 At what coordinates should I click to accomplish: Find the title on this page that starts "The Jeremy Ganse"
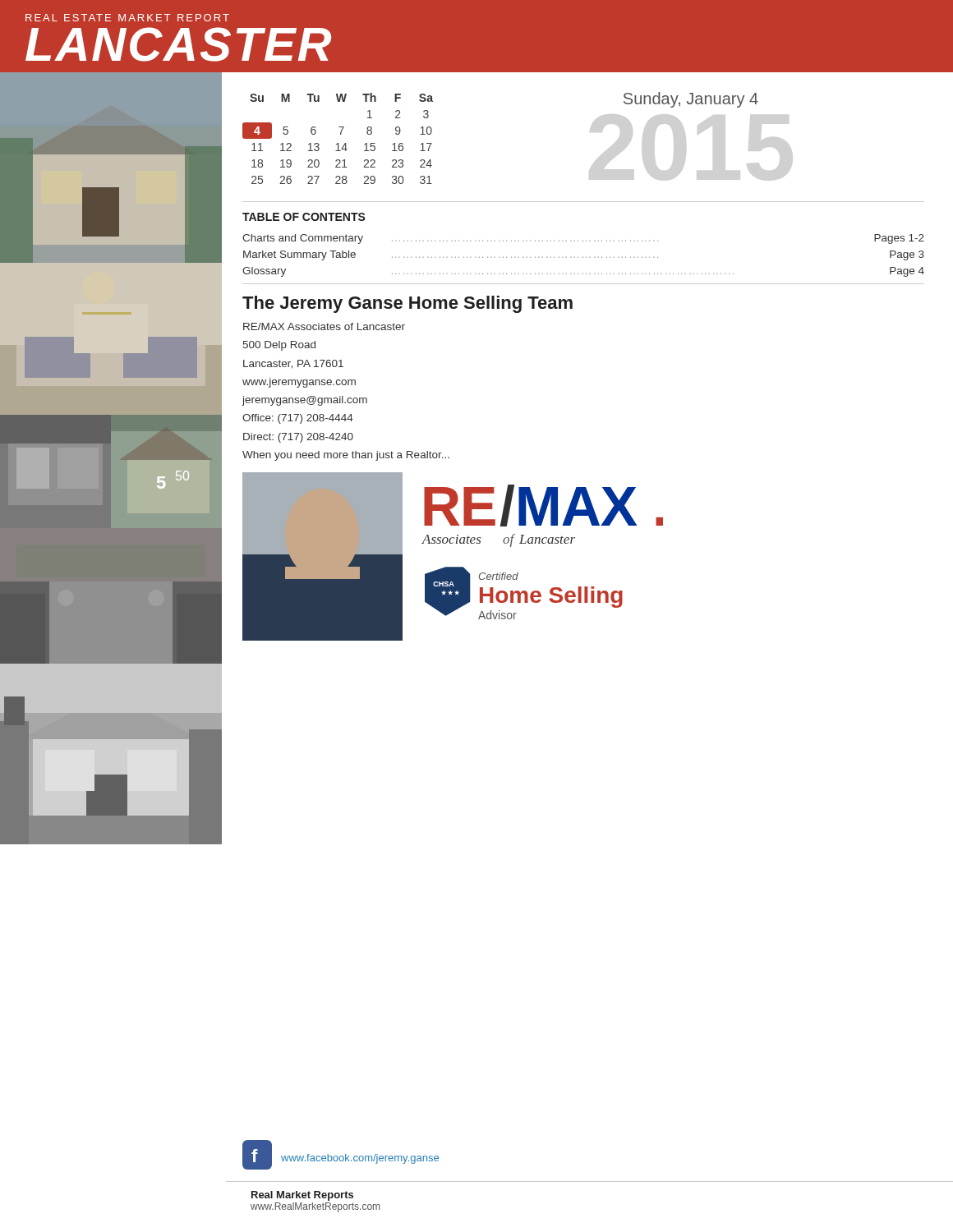coord(408,303)
